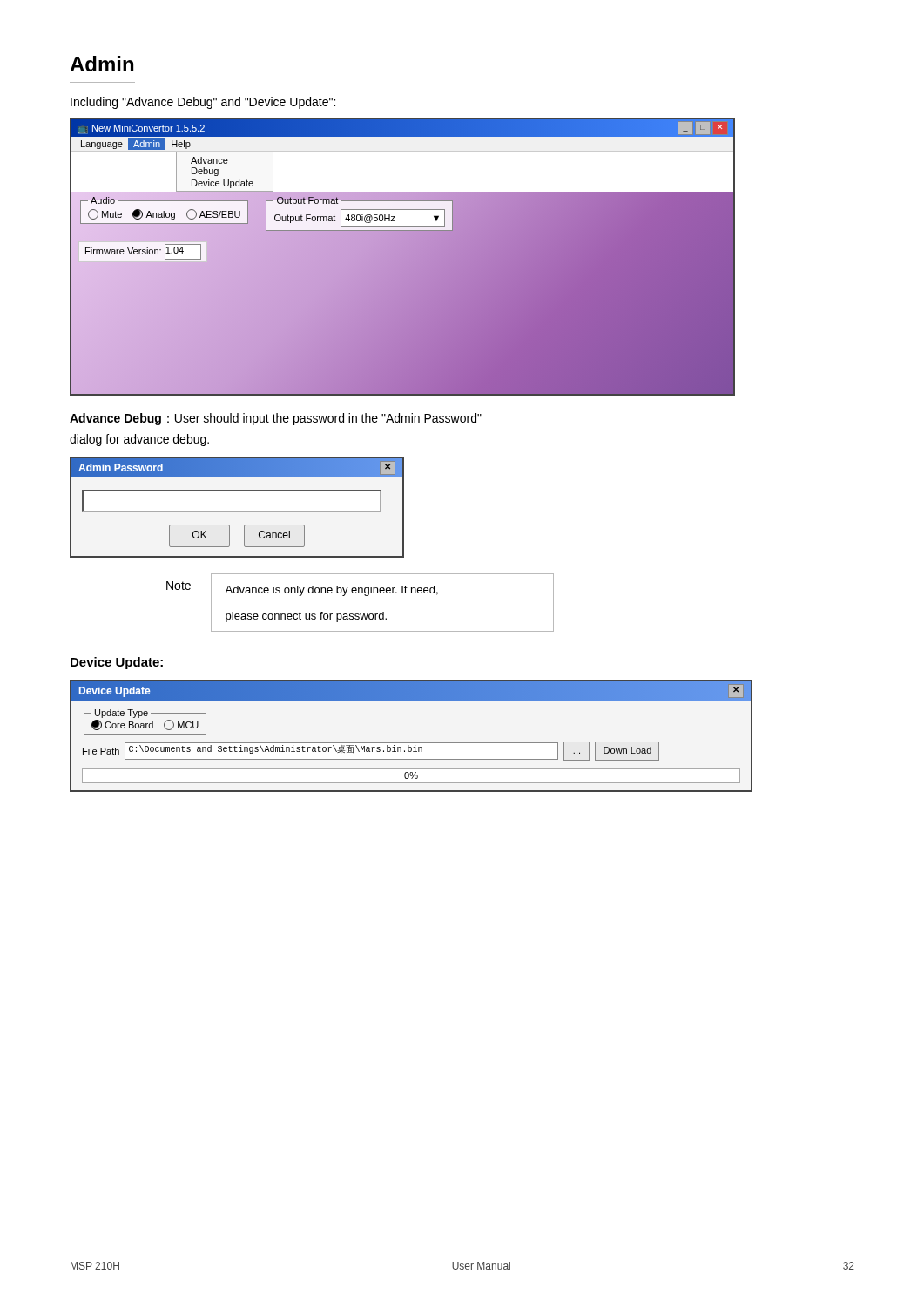
Task: Select the text block containing "Advance is only done"
Action: point(332,603)
